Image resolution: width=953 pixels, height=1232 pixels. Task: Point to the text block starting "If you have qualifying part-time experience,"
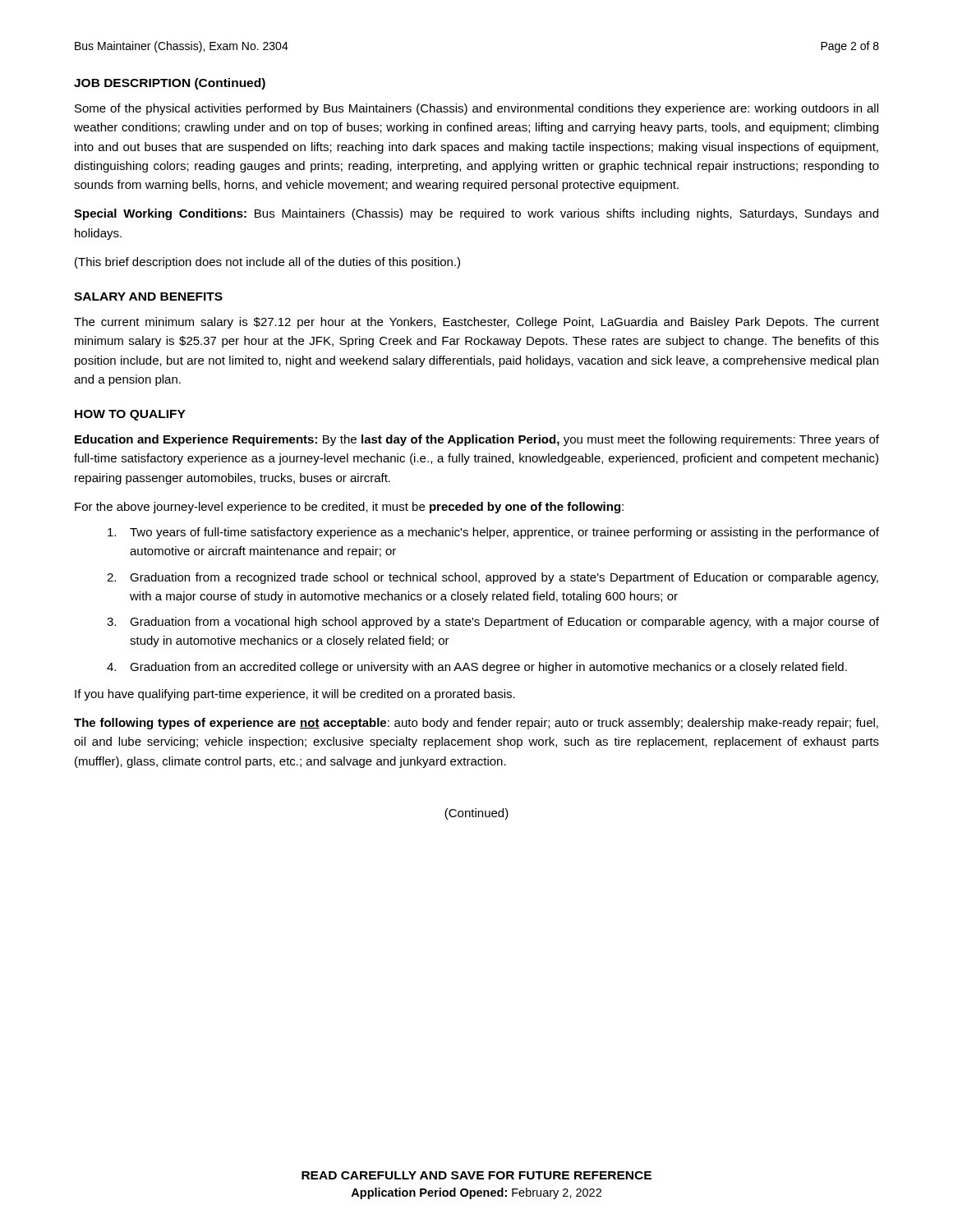pyautogui.click(x=295, y=693)
